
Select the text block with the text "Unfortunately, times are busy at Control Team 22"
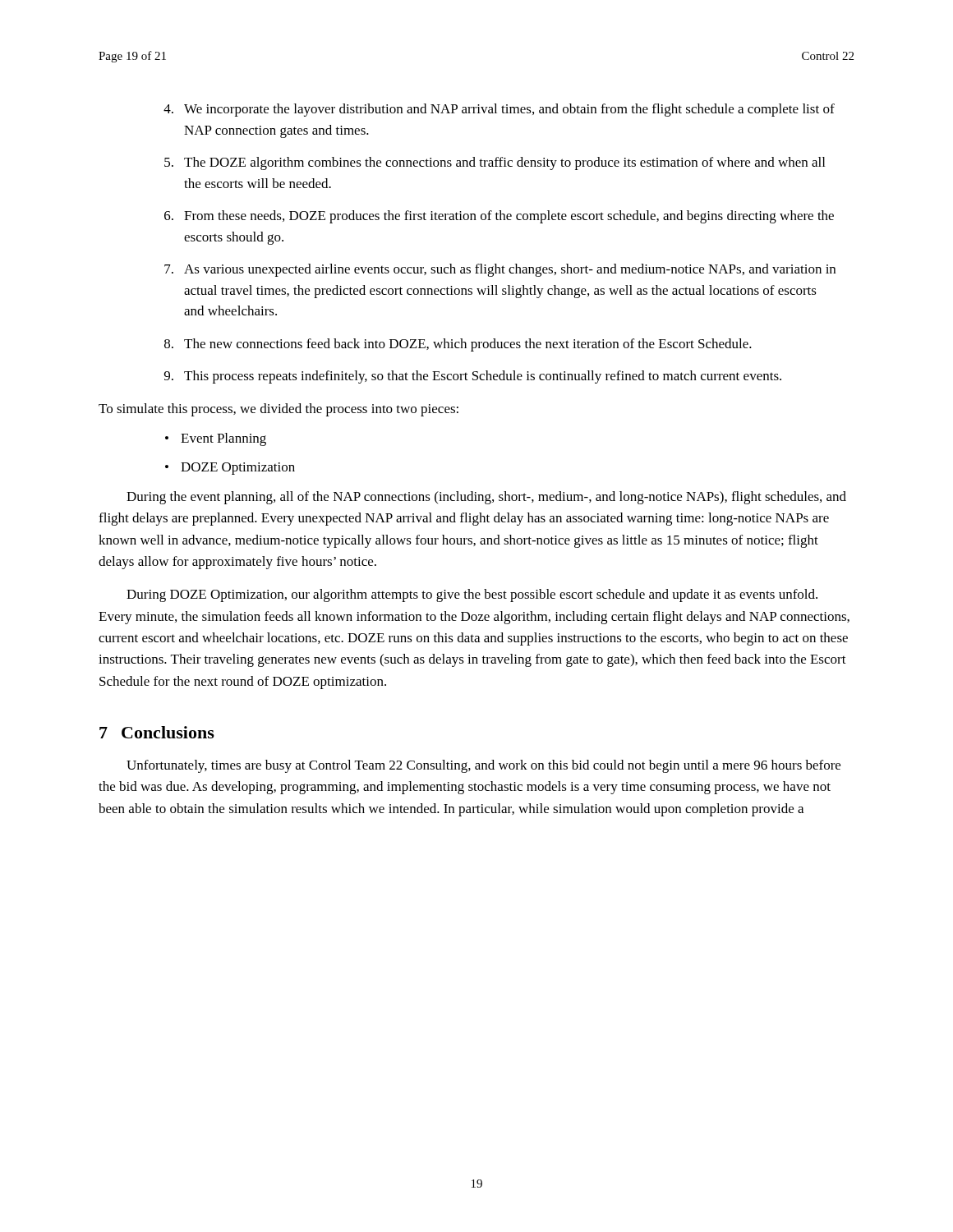point(470,787)
